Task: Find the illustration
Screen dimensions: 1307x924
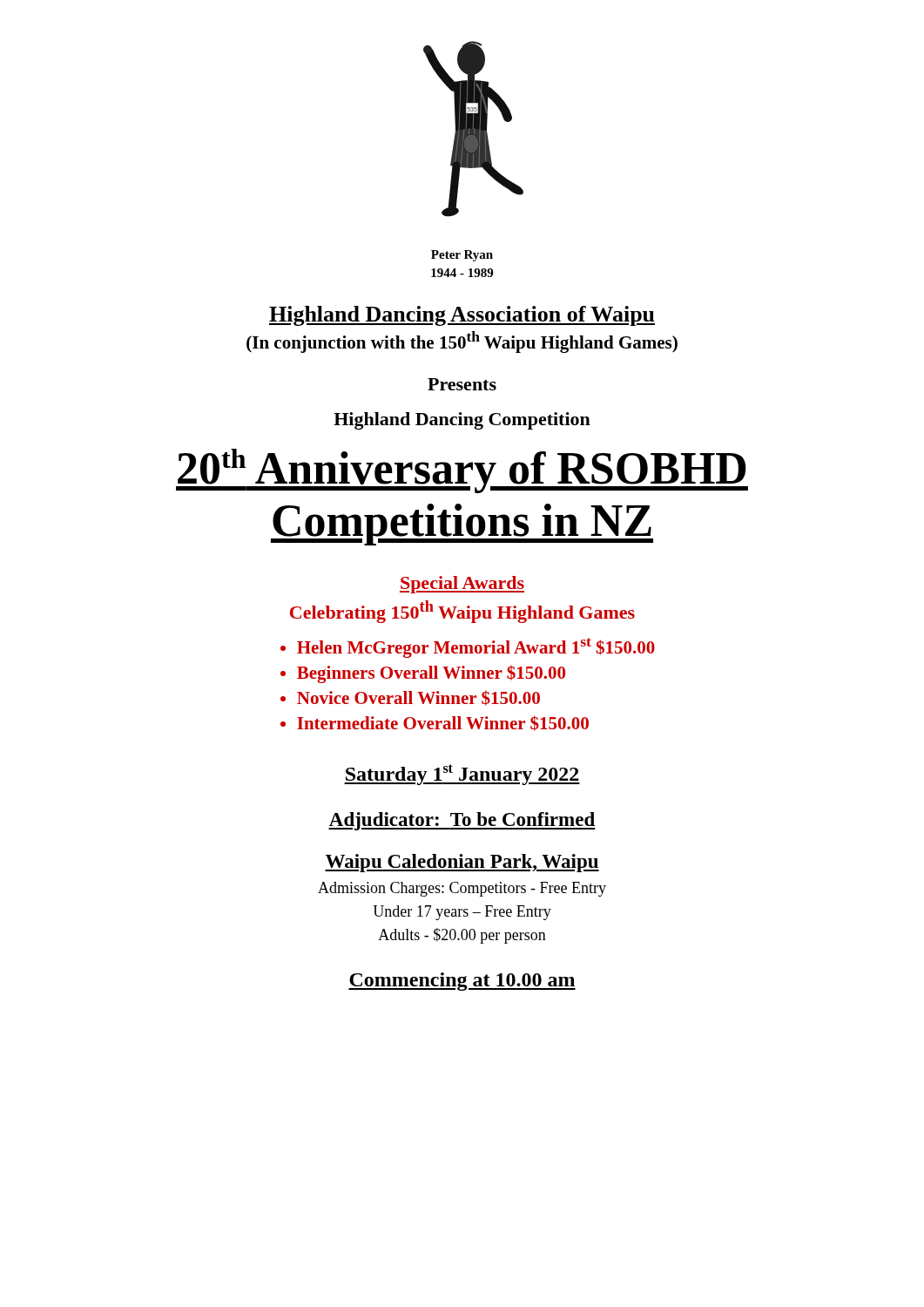Action: pyautogui.click(x=462, y=135)
